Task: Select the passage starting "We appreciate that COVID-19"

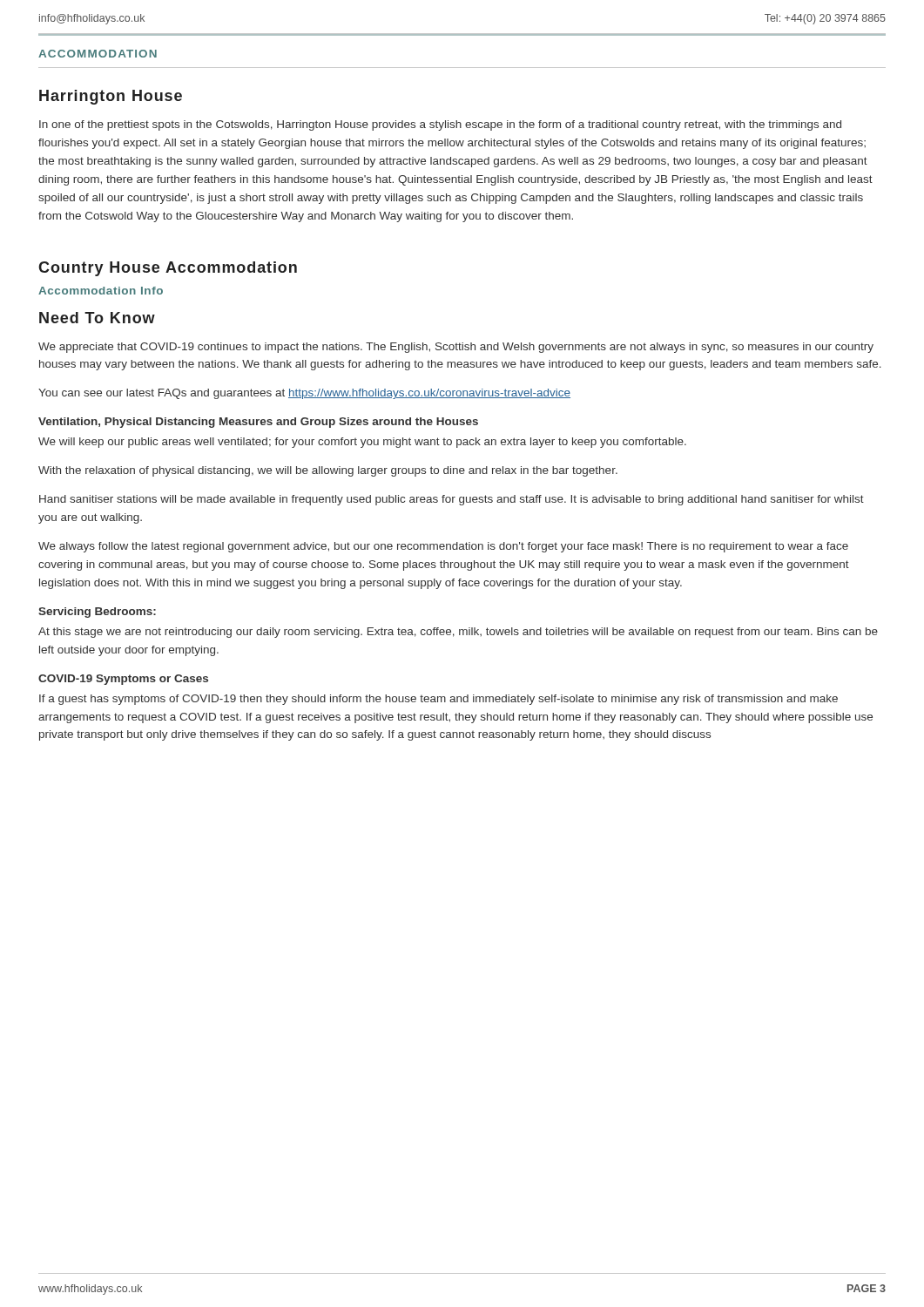Action: (x=460, y=355)
